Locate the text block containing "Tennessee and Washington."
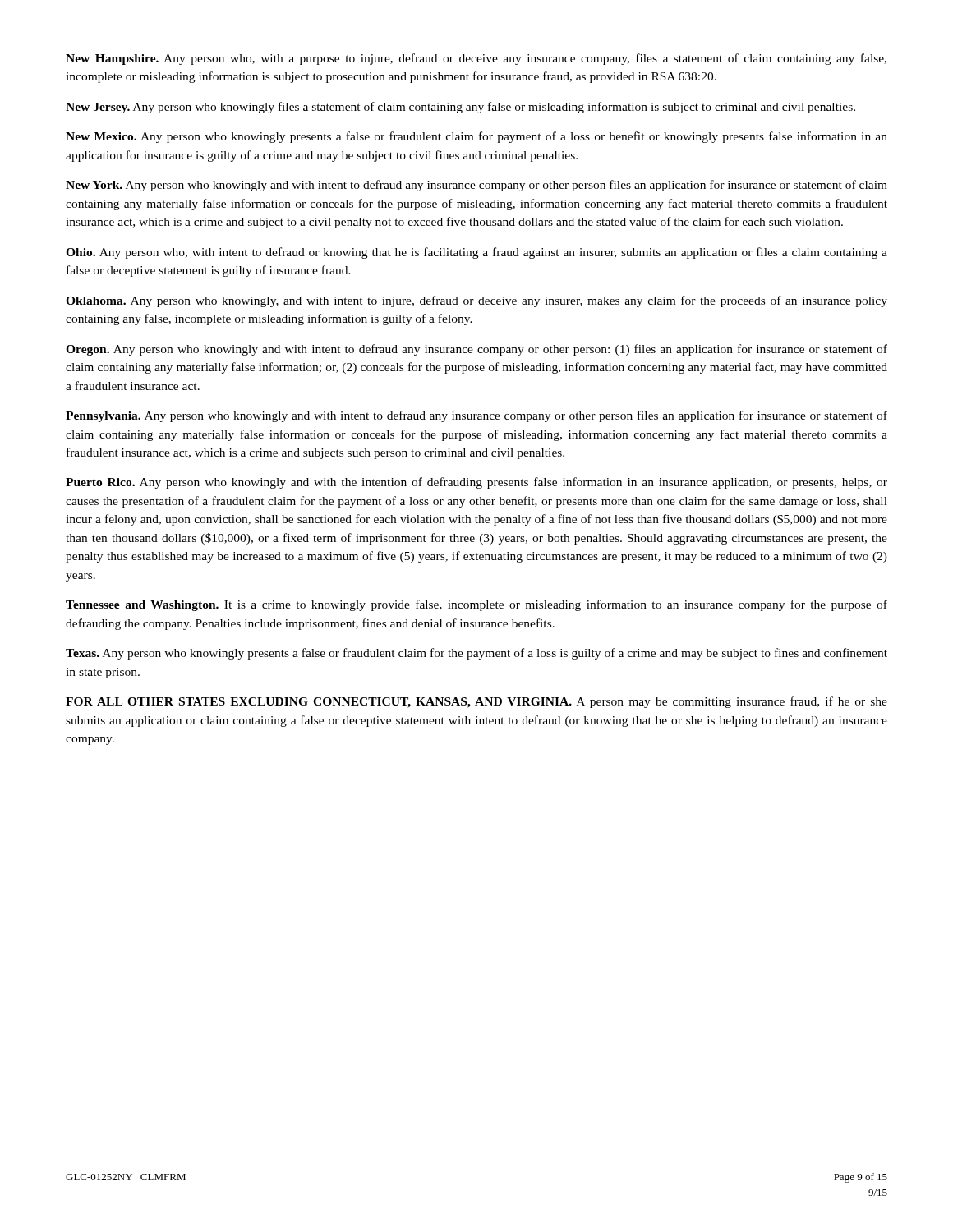The image size is (953, 1232). point(476,613)
